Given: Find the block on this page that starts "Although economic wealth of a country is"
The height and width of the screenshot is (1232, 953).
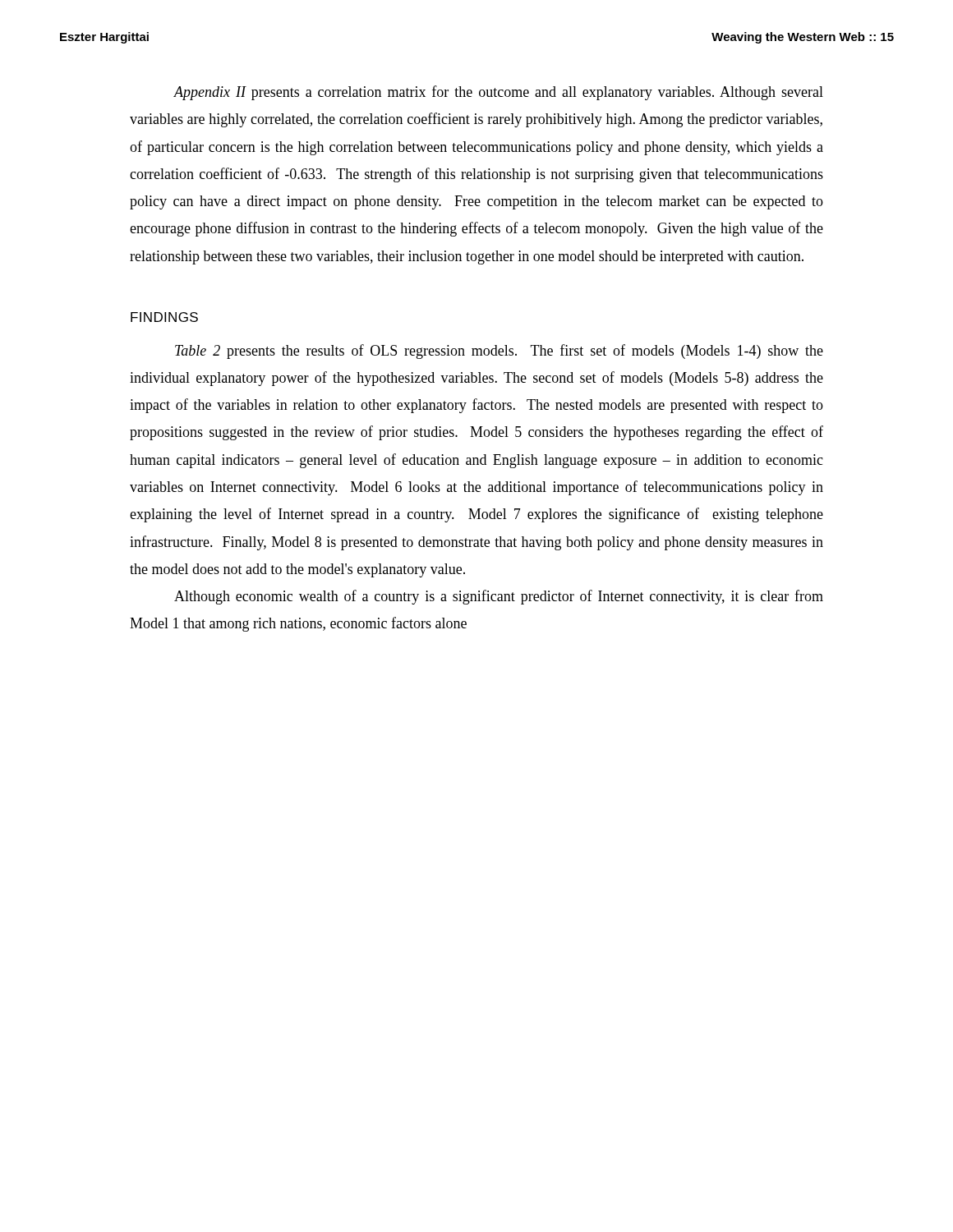Looking at the screenshot, I should coord(476,610).
